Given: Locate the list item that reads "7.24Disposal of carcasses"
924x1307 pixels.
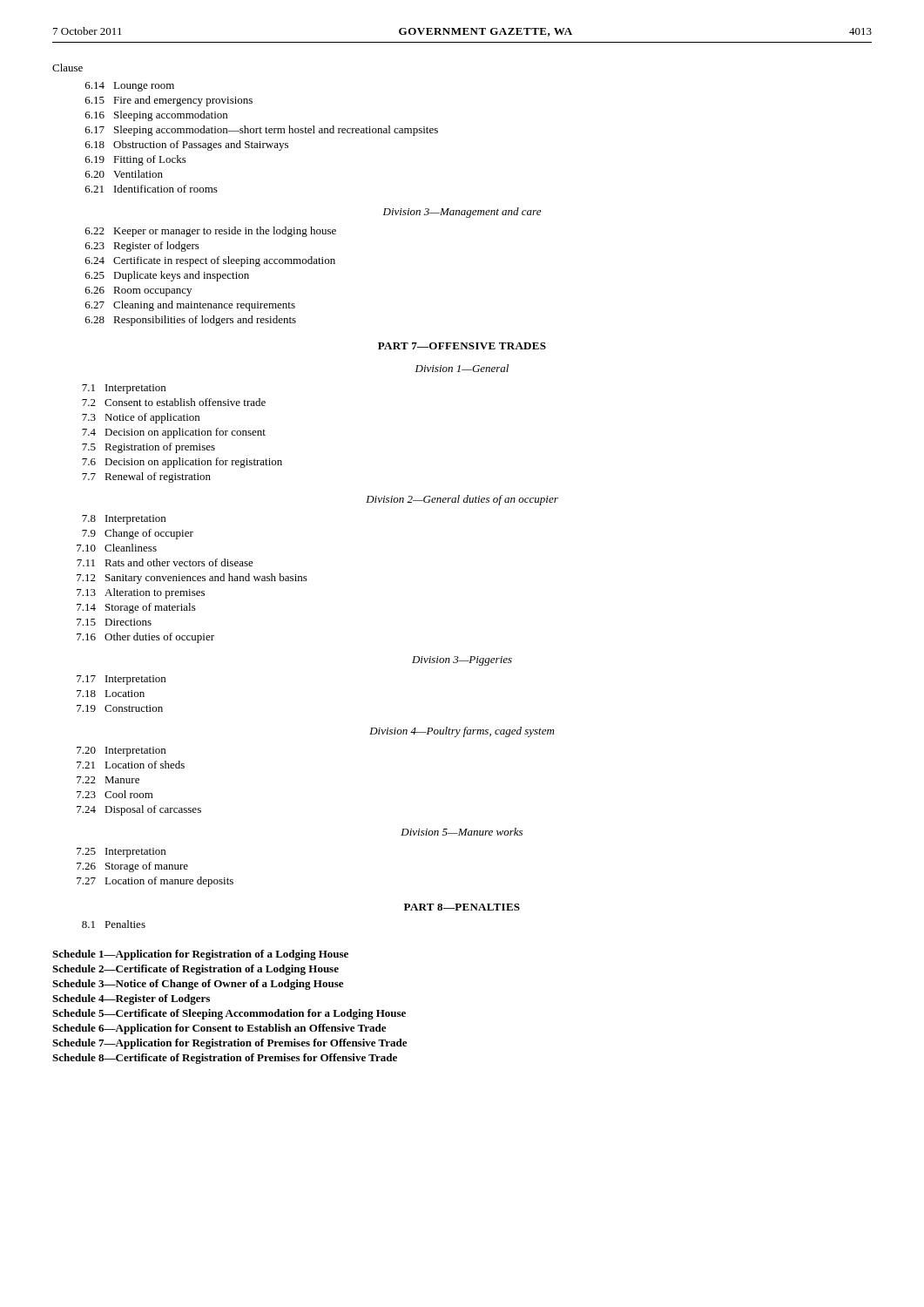Looking at the screenshot, I should 139,810.
